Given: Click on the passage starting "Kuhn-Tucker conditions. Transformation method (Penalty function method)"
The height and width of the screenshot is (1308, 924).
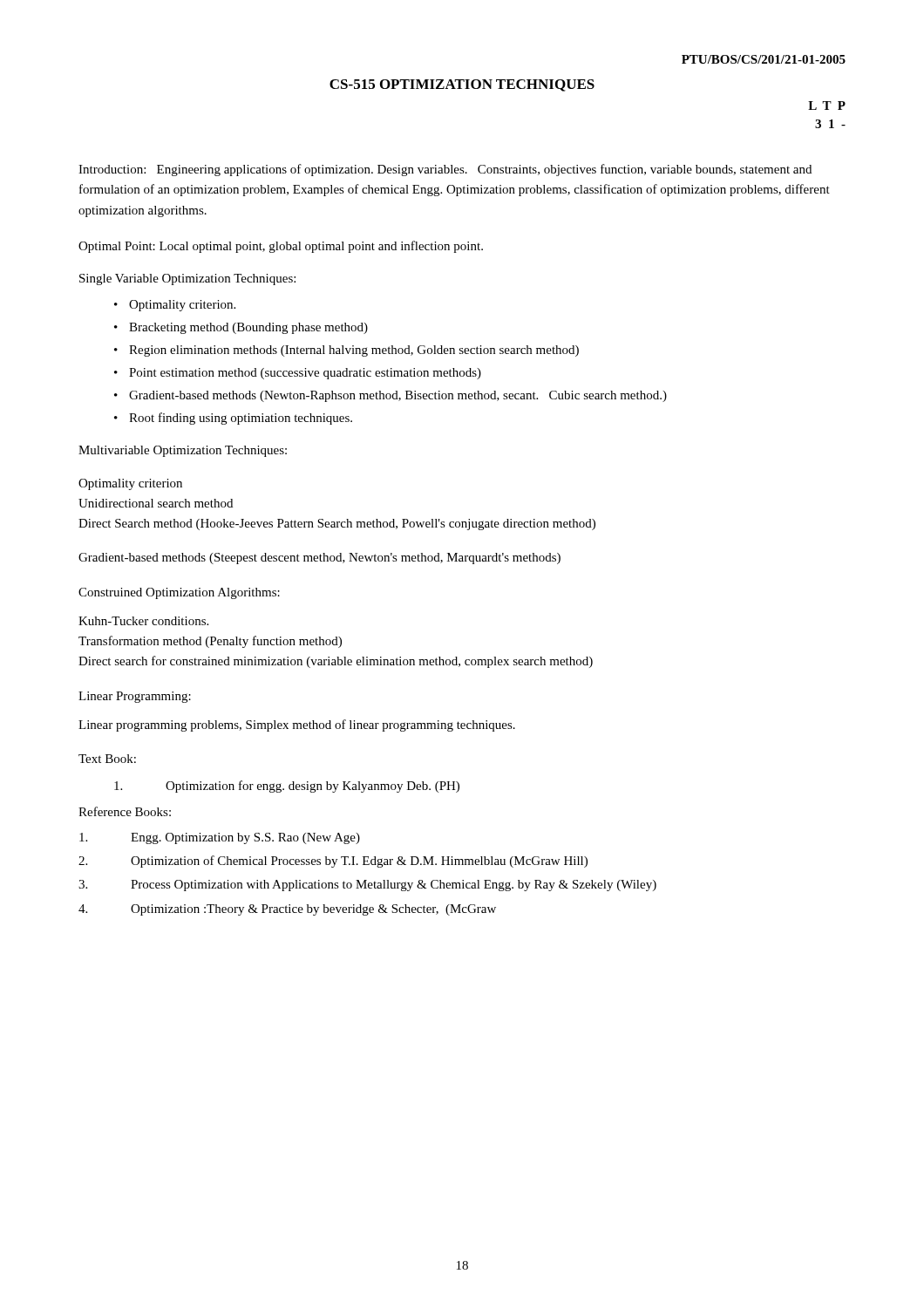Looking at the screenshot, I should [x=336, y=641].
